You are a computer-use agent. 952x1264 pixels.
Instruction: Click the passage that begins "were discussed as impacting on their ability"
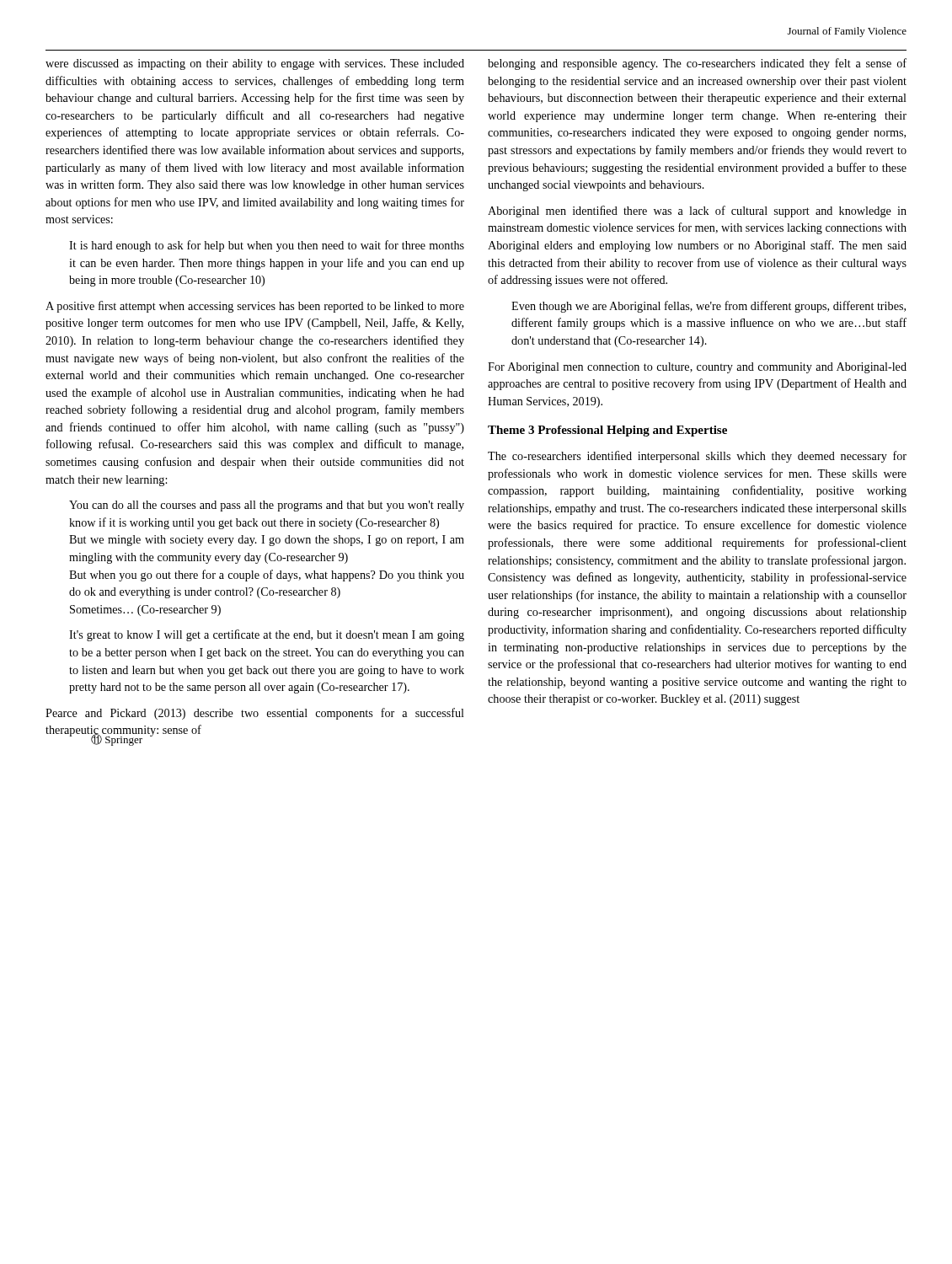click(255, 142)
